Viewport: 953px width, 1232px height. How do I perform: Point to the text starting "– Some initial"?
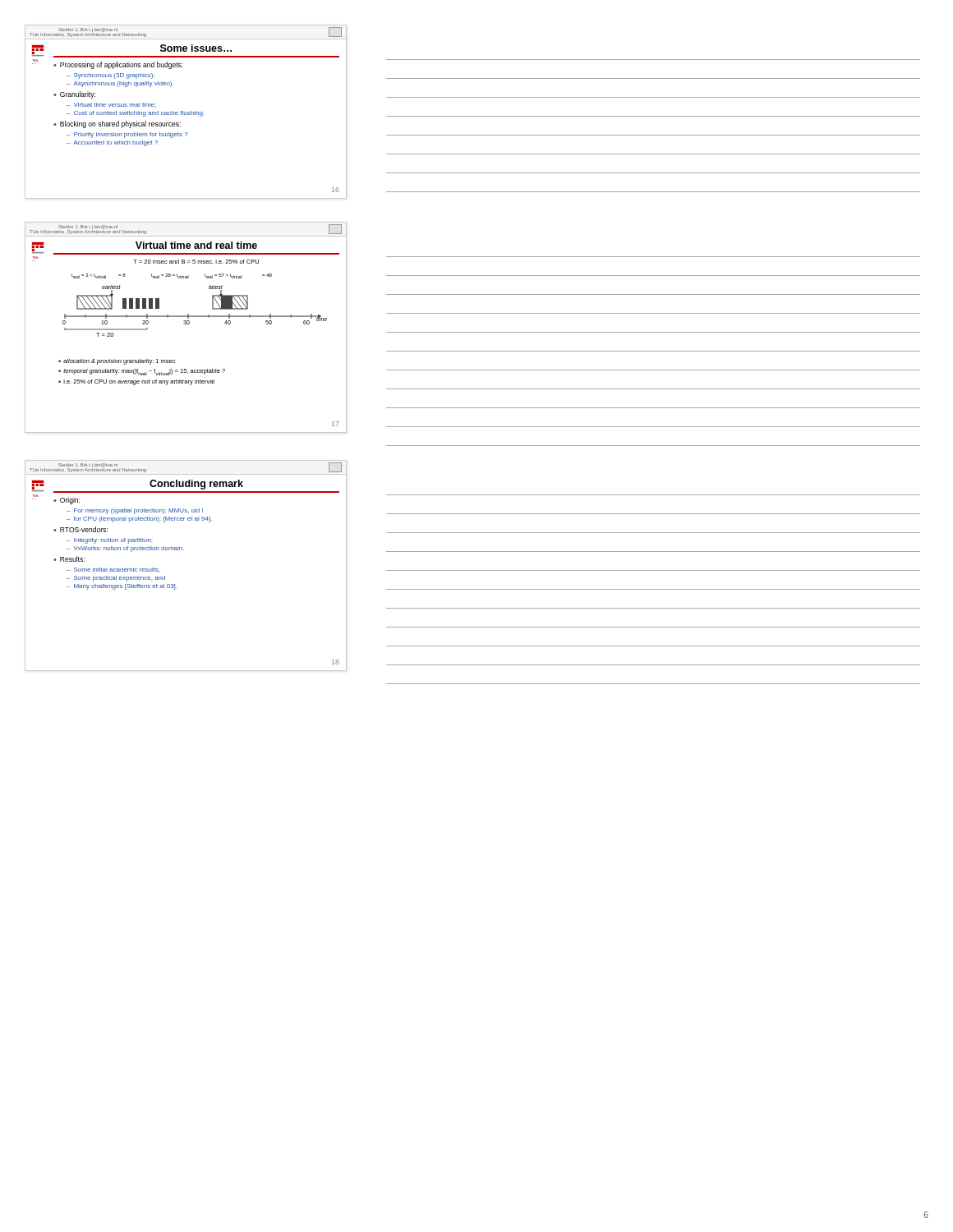[x=113, y=570]
